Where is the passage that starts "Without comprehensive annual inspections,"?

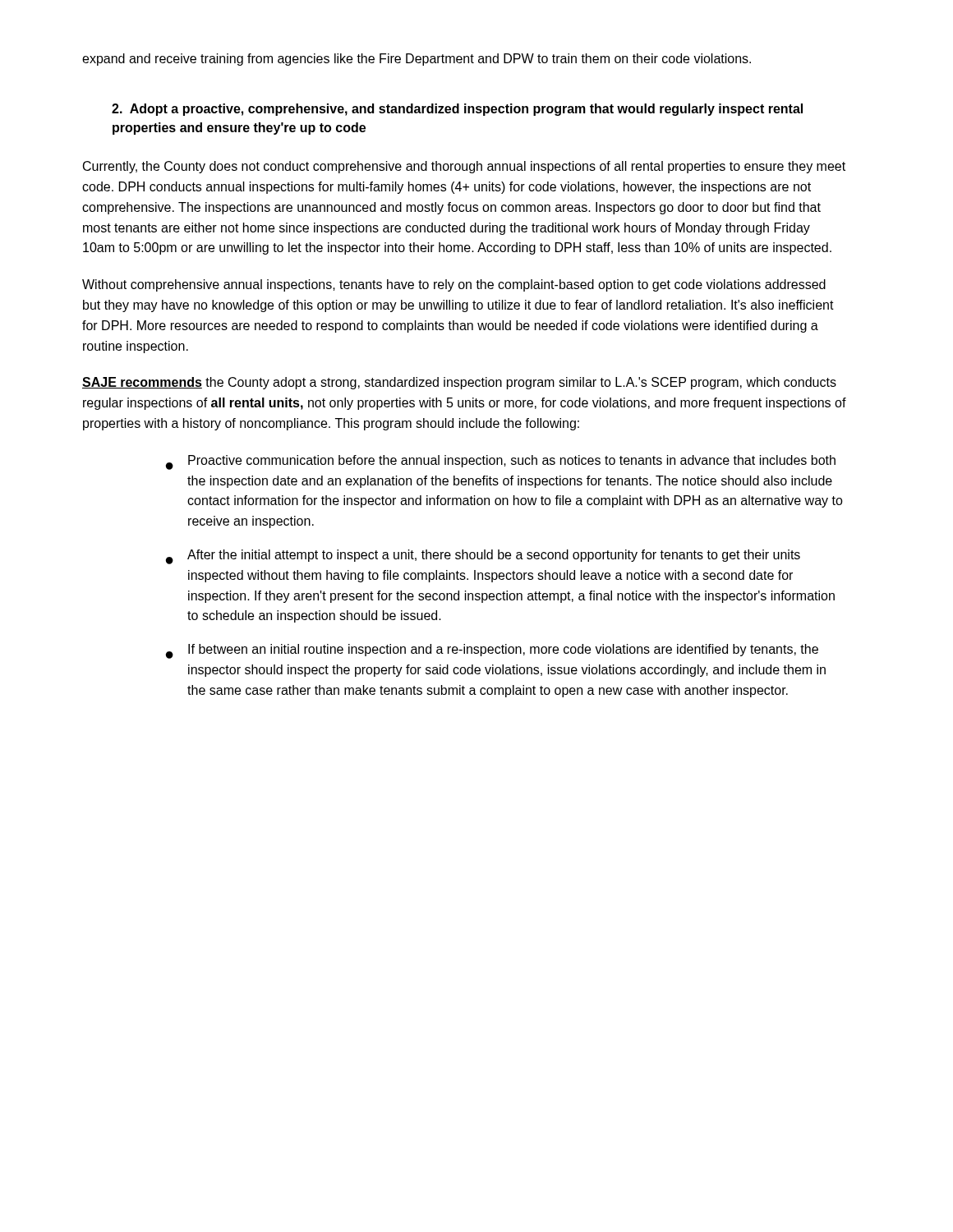click(458, 315)
